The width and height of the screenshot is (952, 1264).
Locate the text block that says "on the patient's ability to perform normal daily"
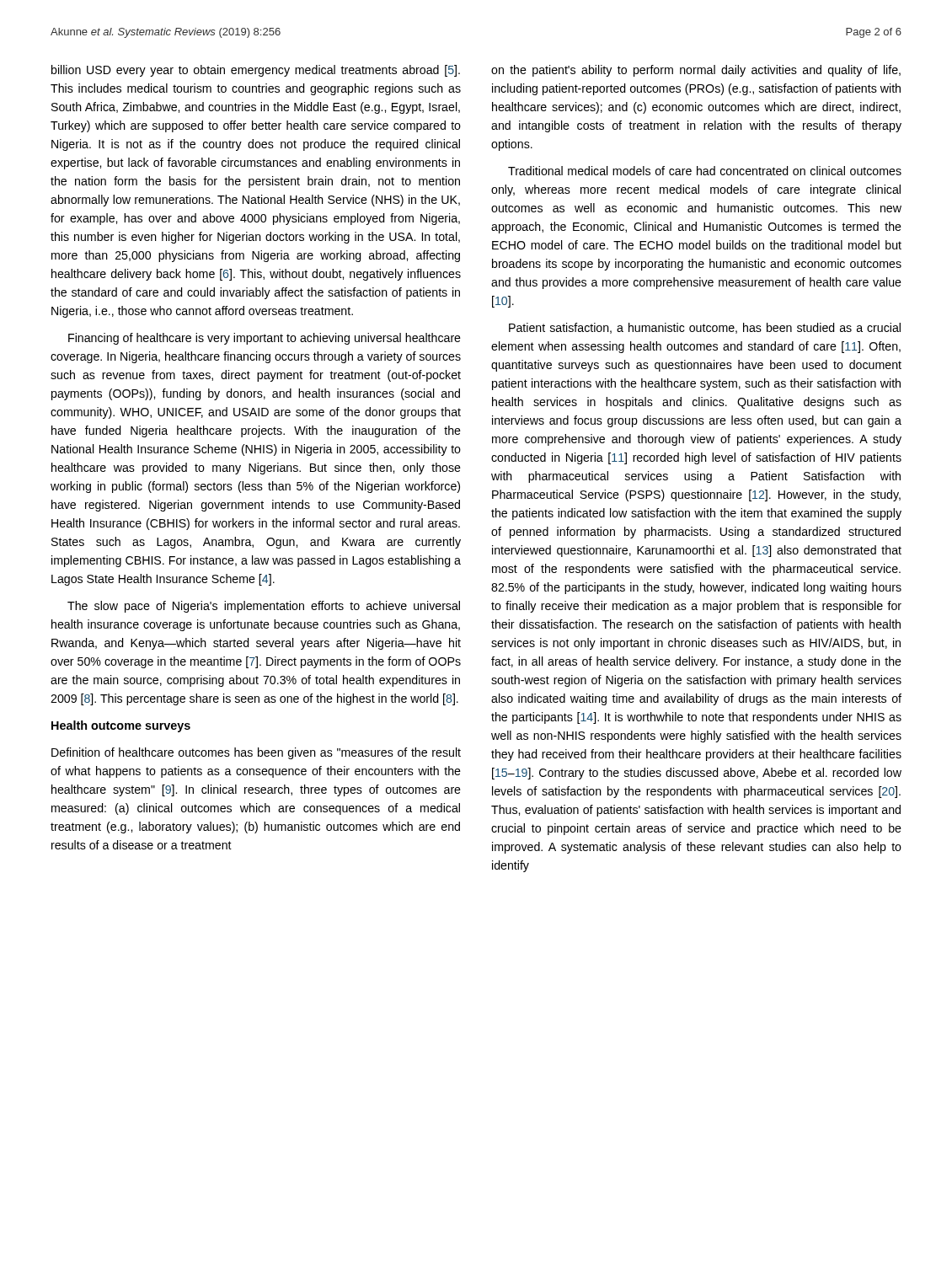[696, 468]
